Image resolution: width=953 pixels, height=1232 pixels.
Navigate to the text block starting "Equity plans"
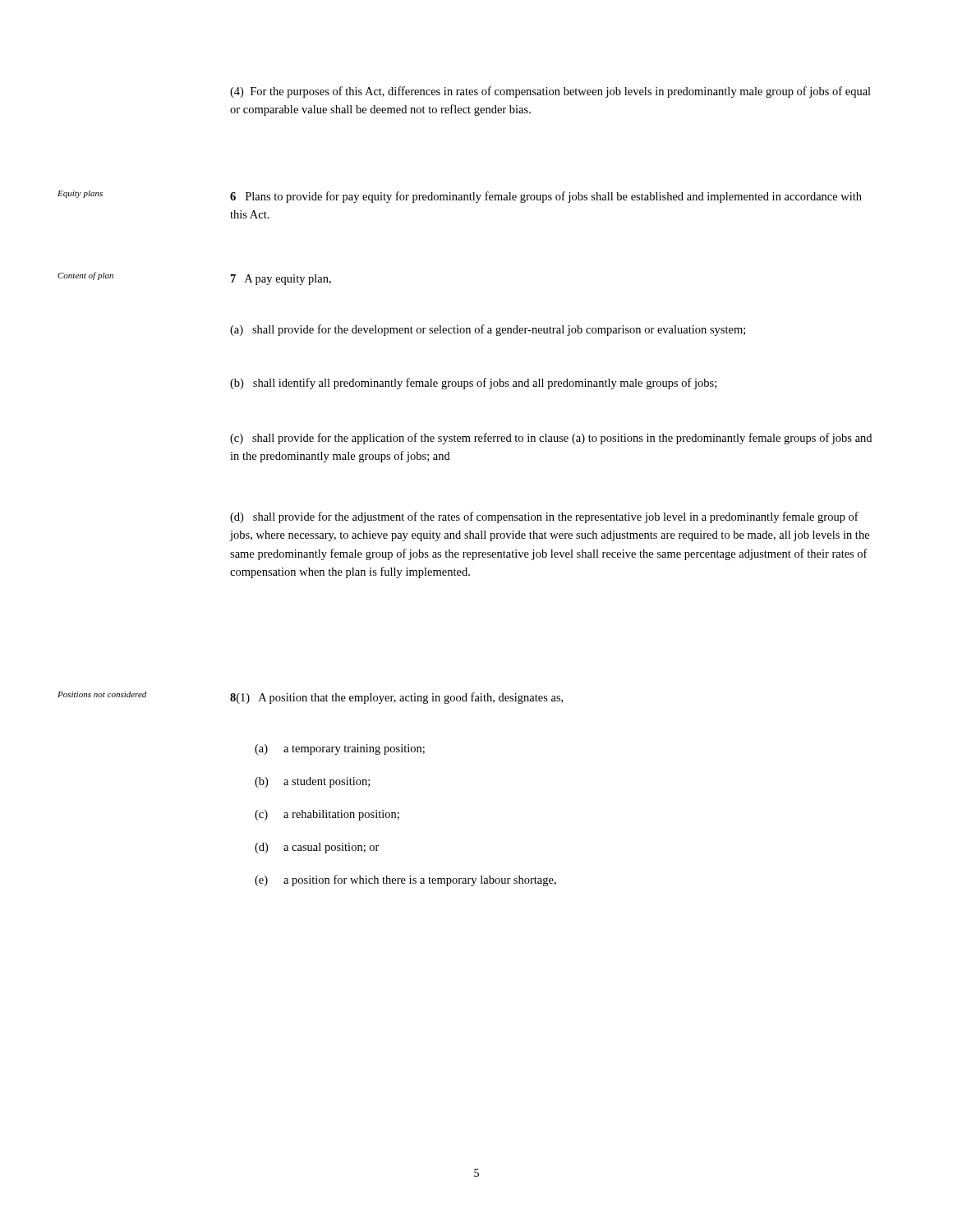click(x=80, y=193)
